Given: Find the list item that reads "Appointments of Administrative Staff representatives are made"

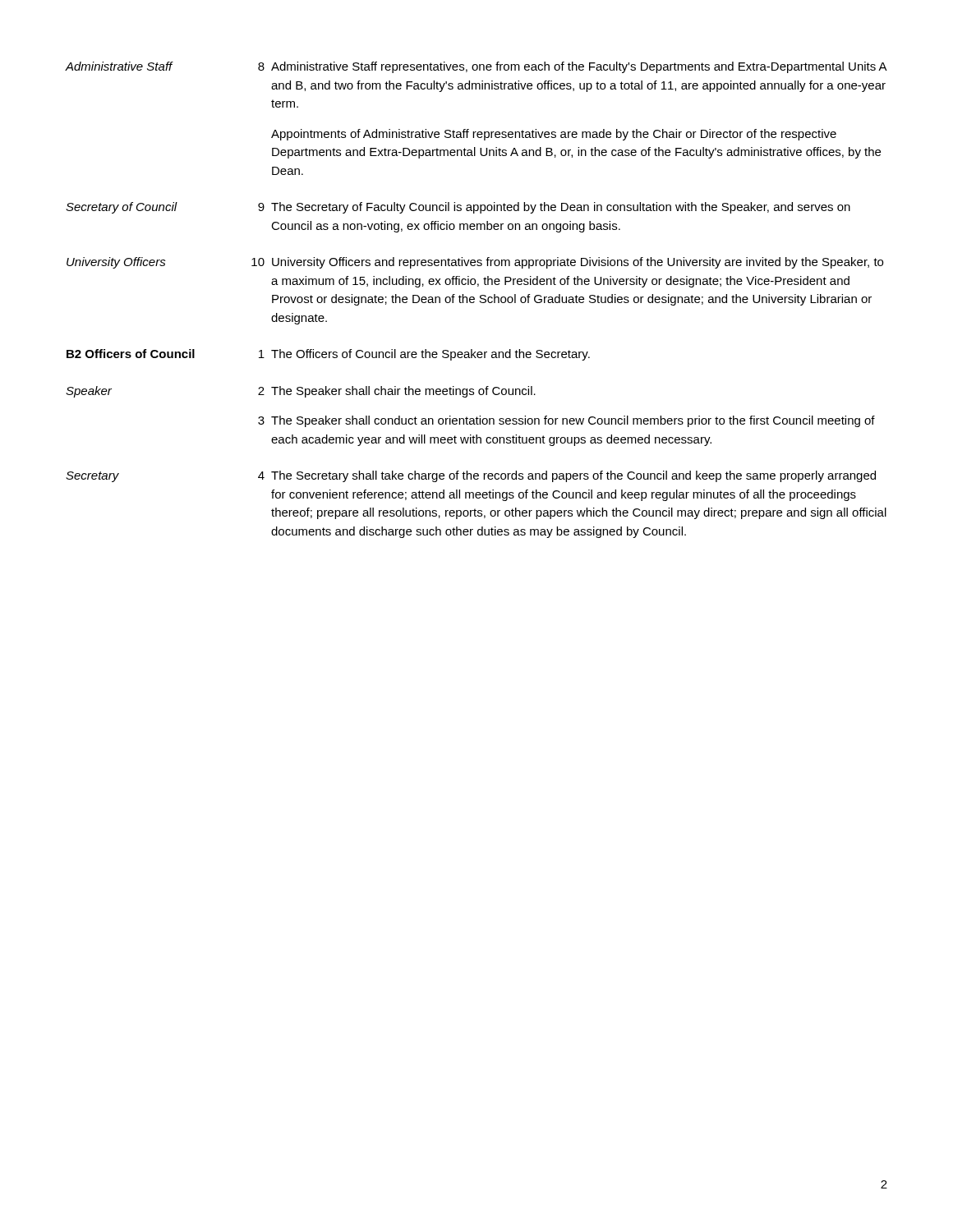Looking at the screenshot, I should pyautogui.click(x=476, y=152).
